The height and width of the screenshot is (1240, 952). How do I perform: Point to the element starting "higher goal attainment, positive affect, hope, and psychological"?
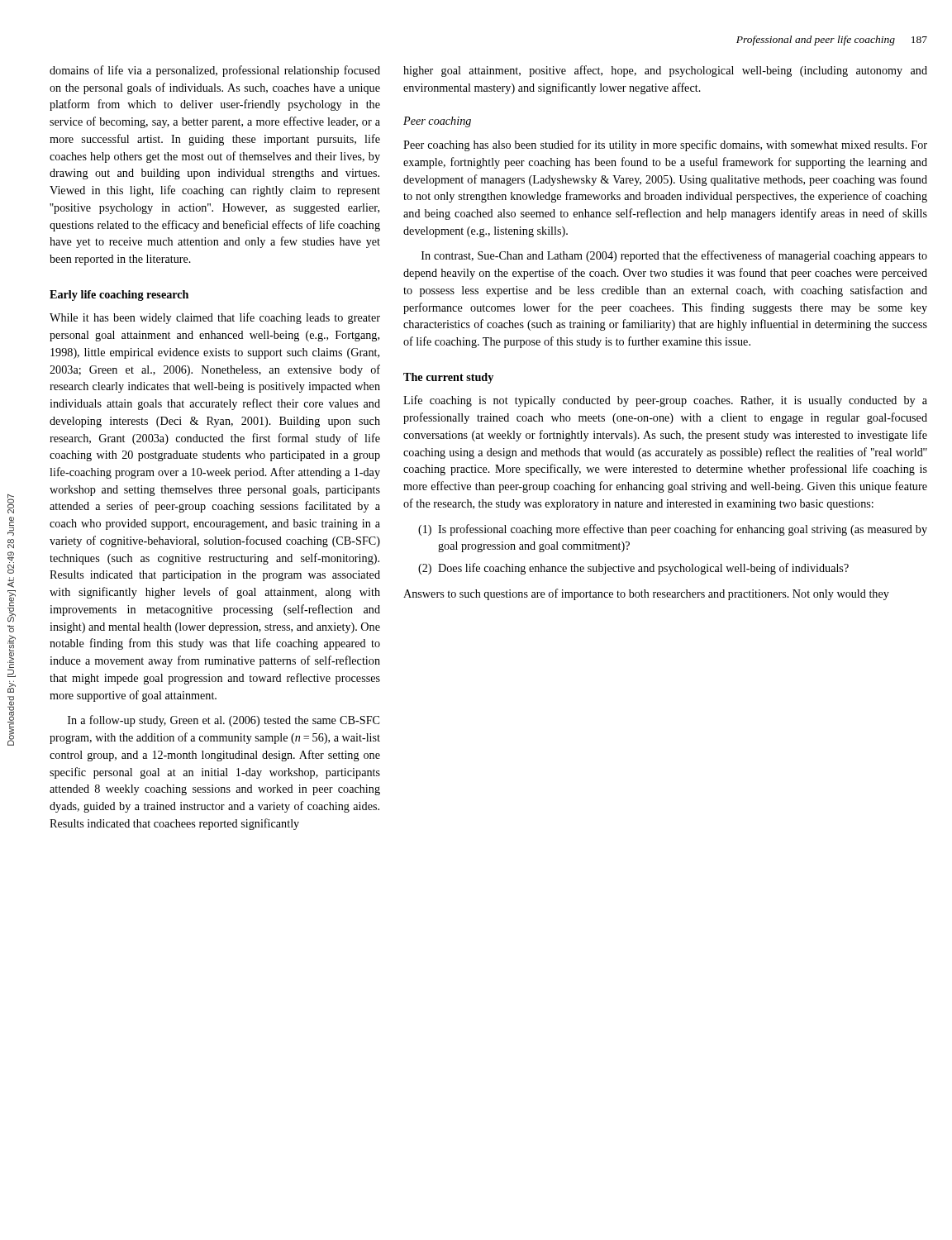[x=665, y=79]
